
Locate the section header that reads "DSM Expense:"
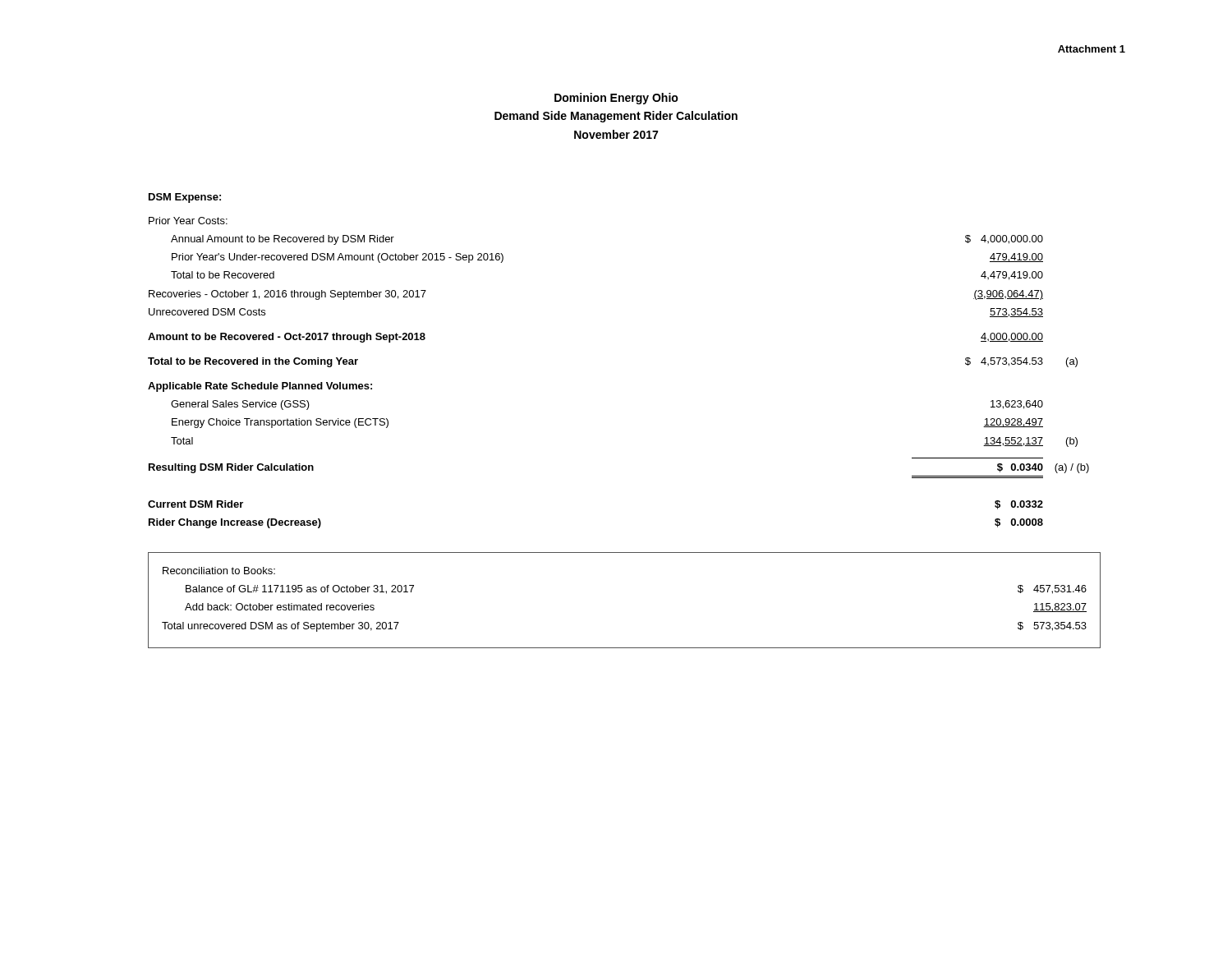(185, 197)
